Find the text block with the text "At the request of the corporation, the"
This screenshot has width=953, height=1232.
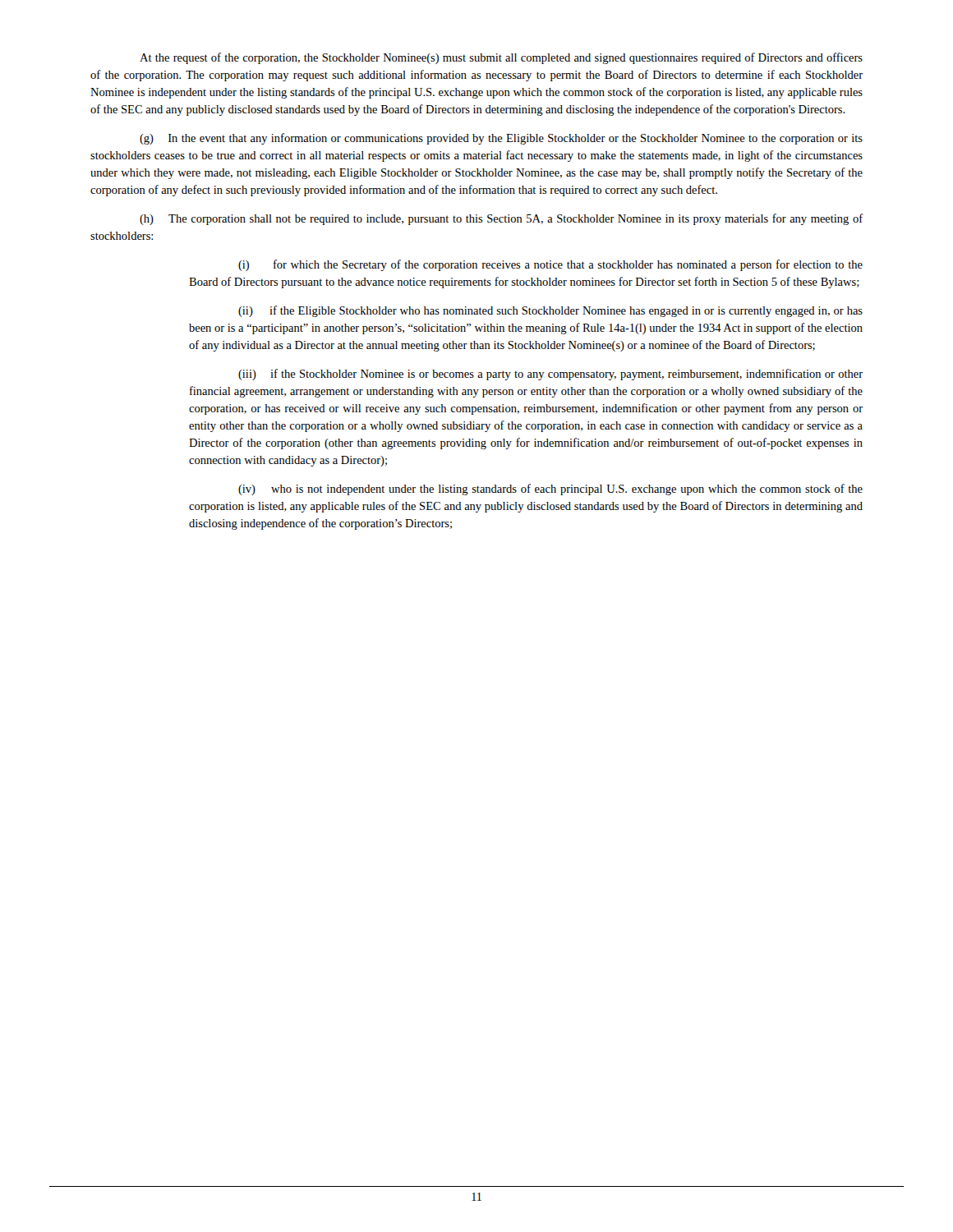pos(476,83)
